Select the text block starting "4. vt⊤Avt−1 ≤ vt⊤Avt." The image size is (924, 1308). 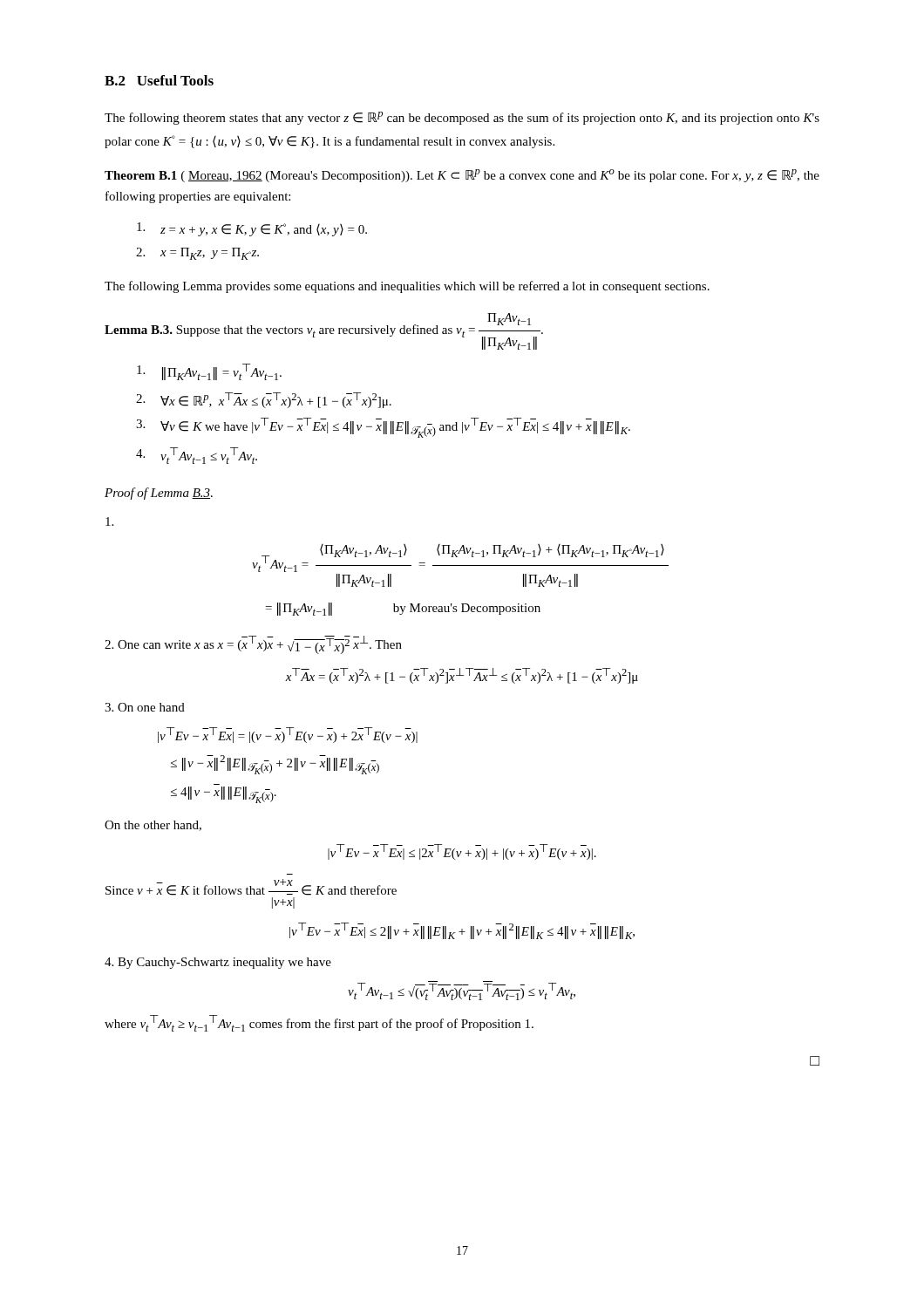[x=197, y=457]
